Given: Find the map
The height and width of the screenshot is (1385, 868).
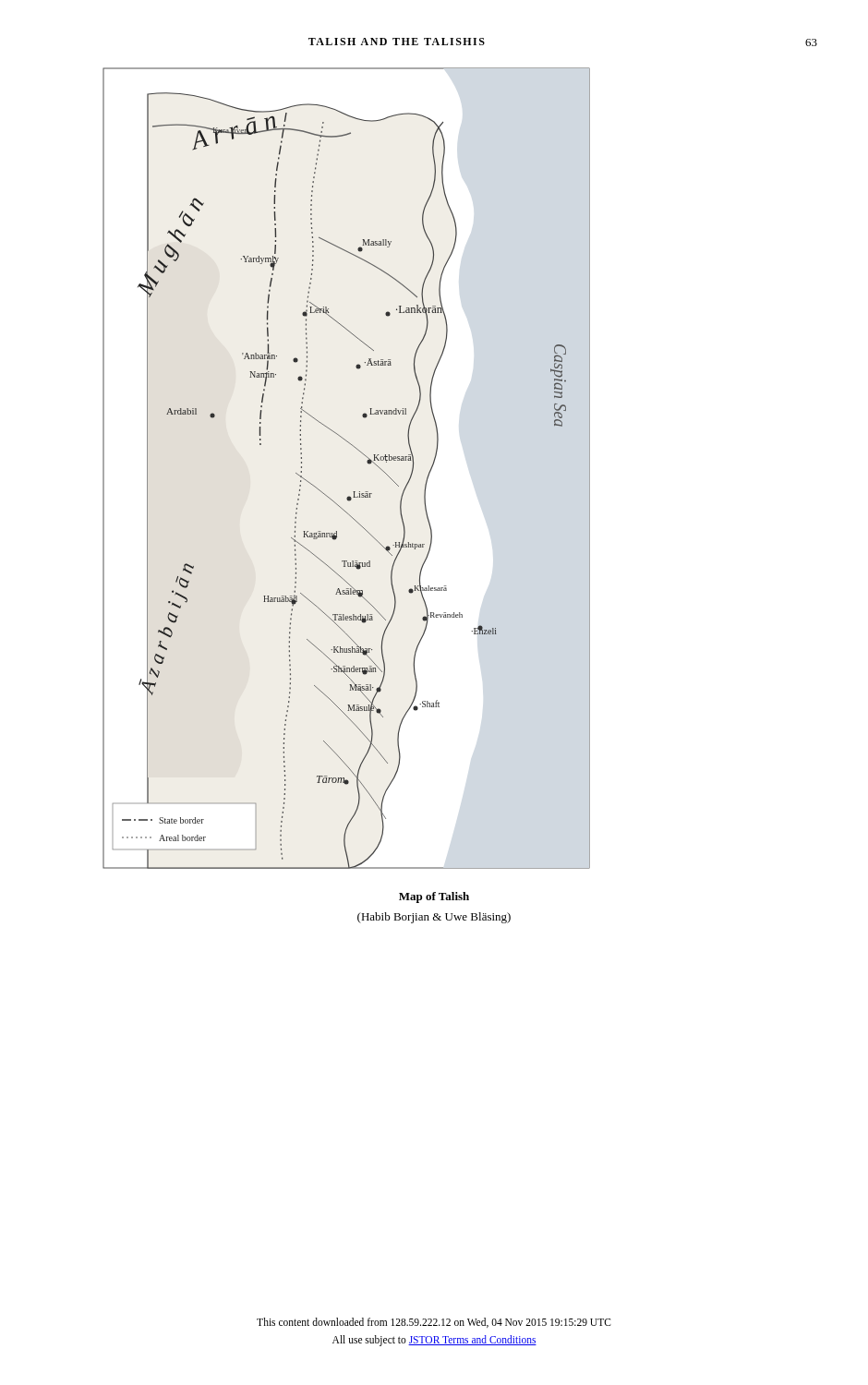Looking at the screenshot, I should (x=346, y=468).
